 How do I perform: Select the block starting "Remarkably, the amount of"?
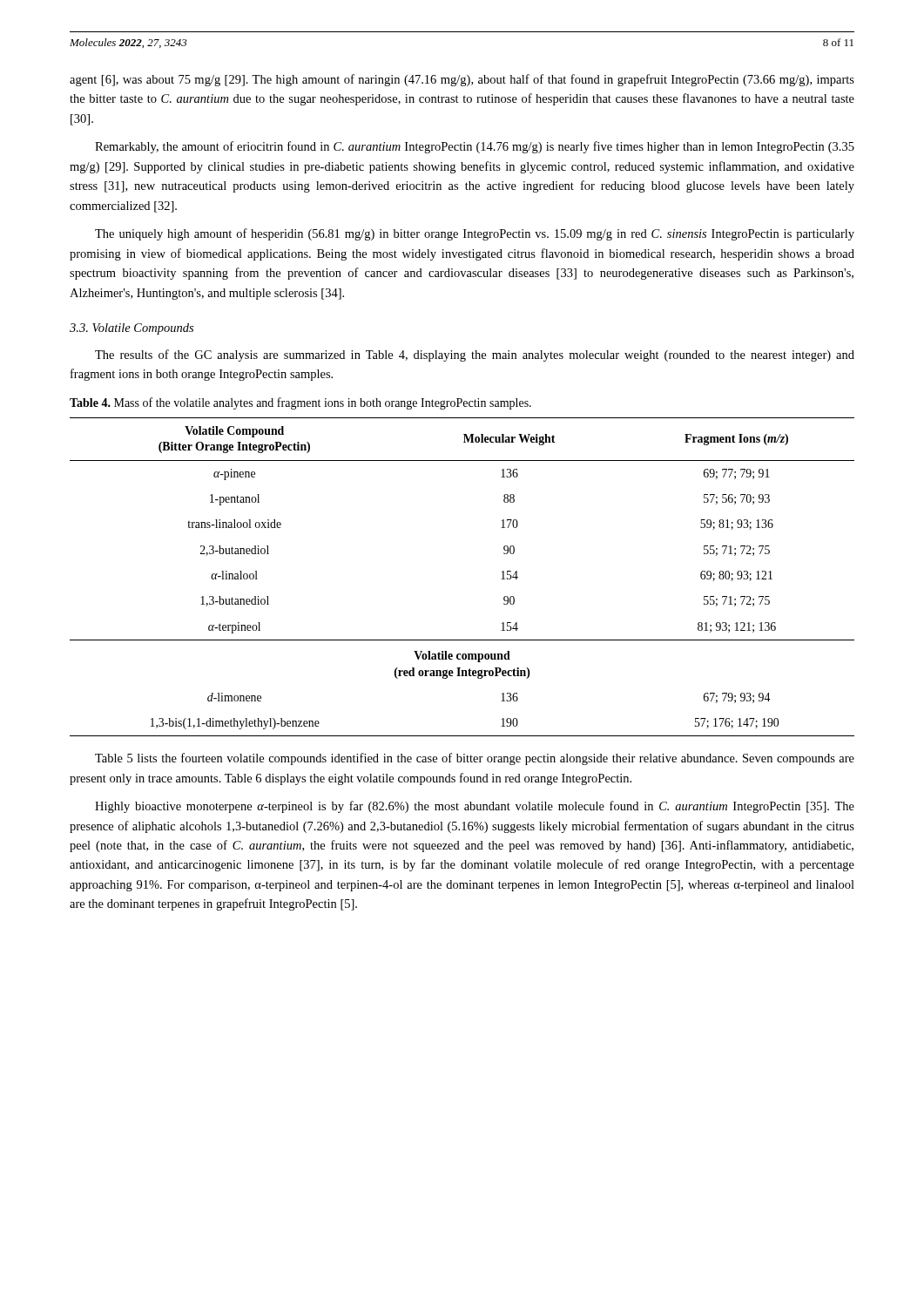(462, 176)
